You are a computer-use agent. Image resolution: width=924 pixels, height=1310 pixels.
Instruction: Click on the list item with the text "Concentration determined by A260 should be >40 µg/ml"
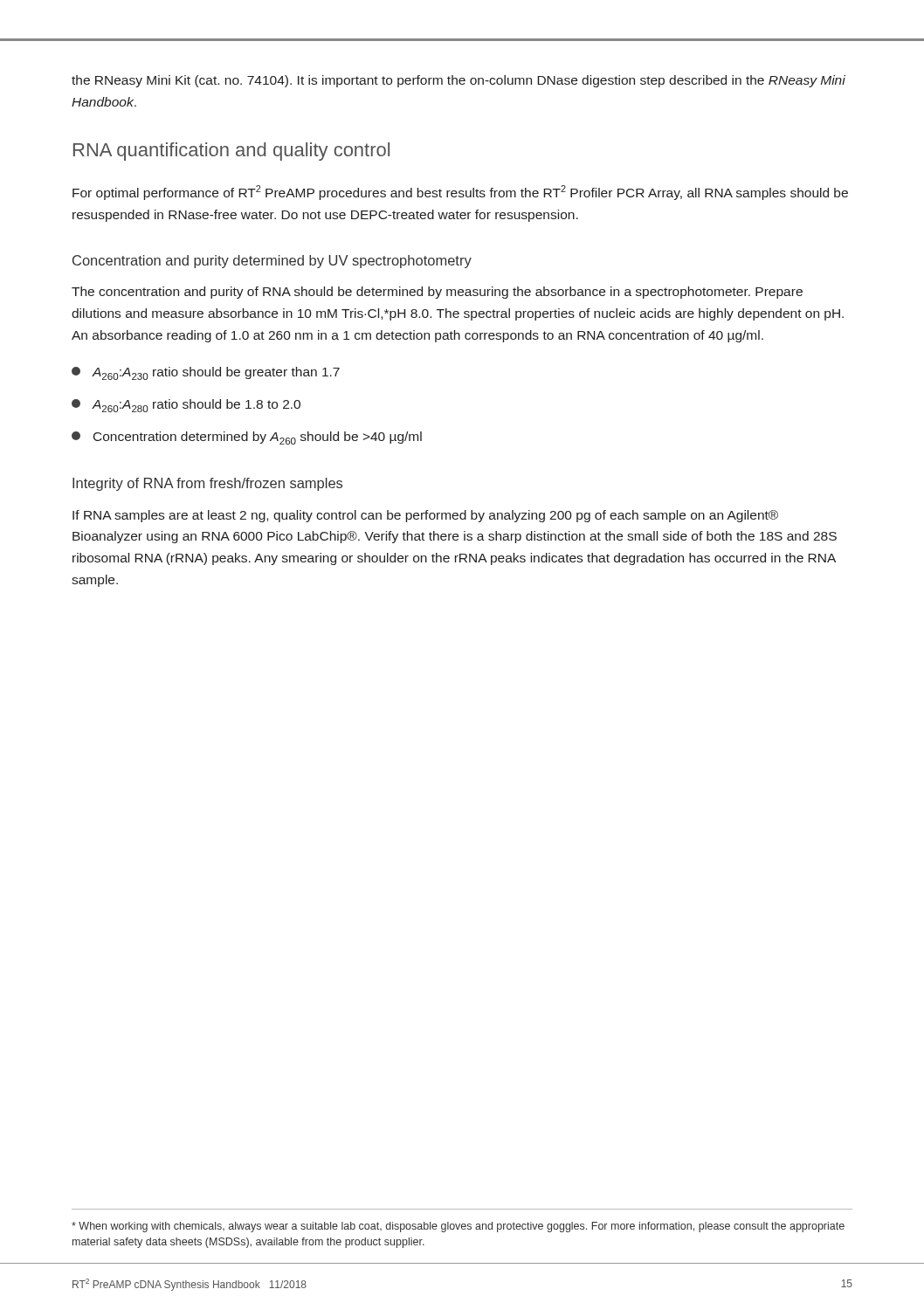(247, 438)
